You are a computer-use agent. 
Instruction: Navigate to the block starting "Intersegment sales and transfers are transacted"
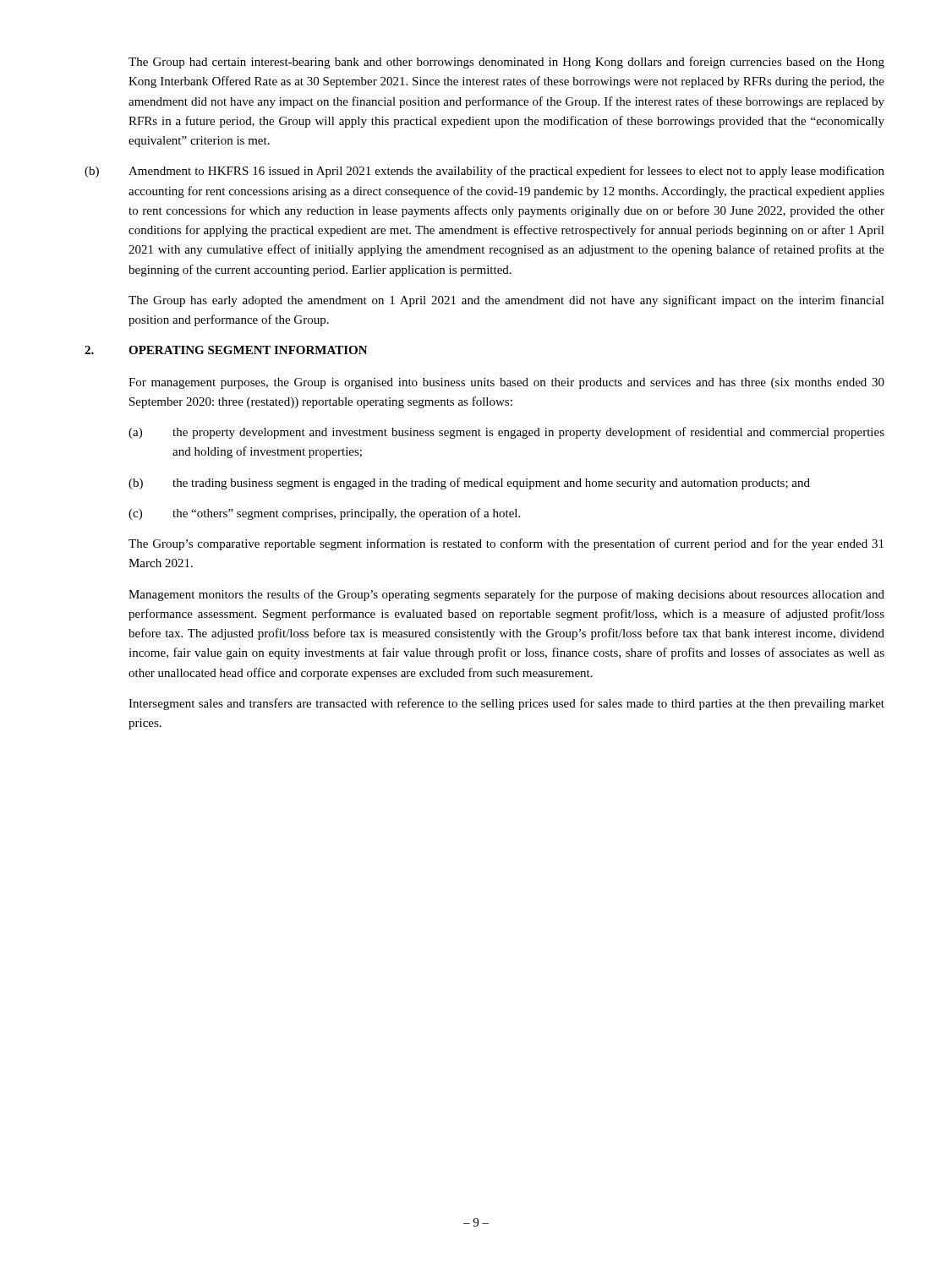tap(506, 713)
